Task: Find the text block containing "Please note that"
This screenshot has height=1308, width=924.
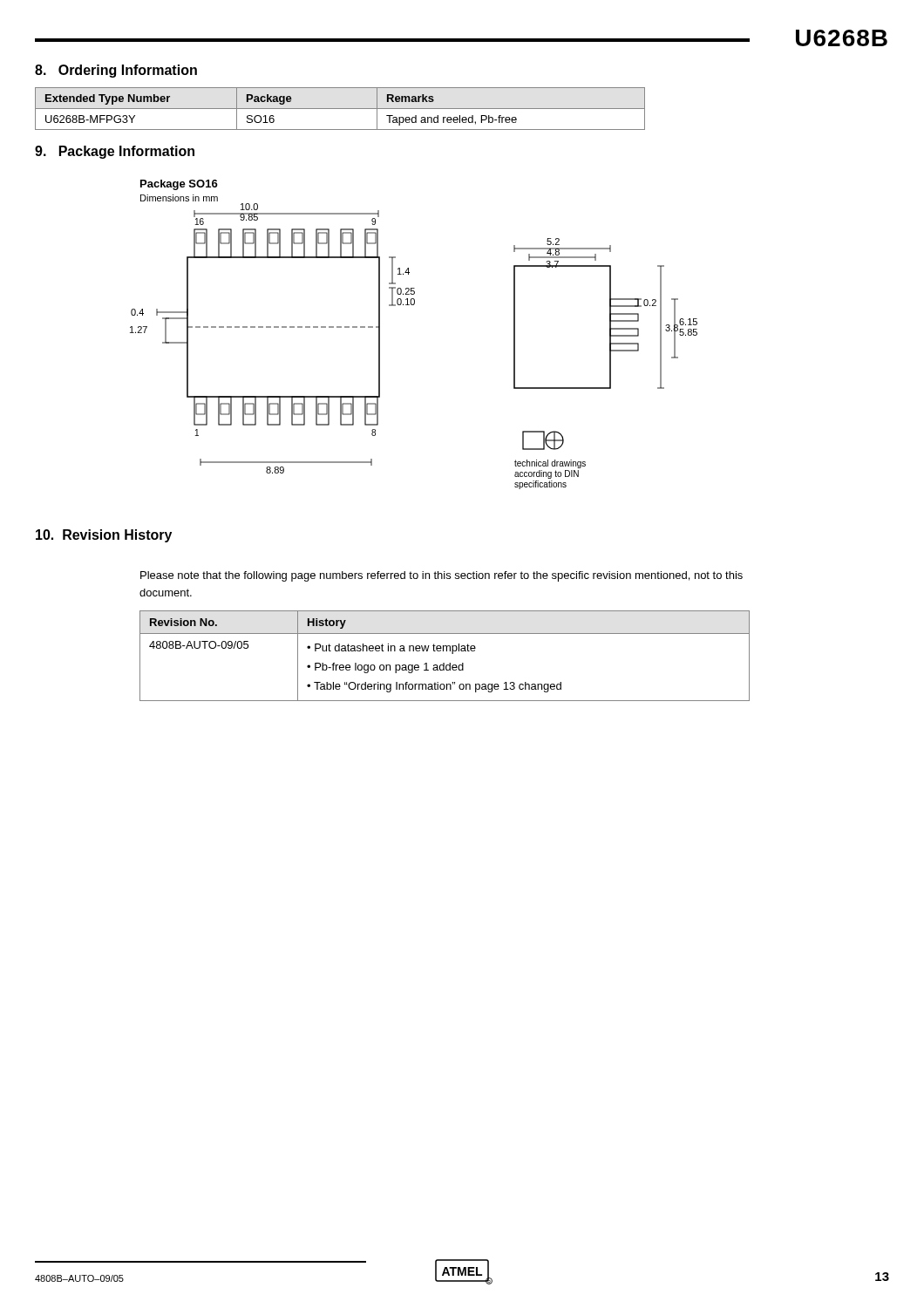Action: click(441, 584)
